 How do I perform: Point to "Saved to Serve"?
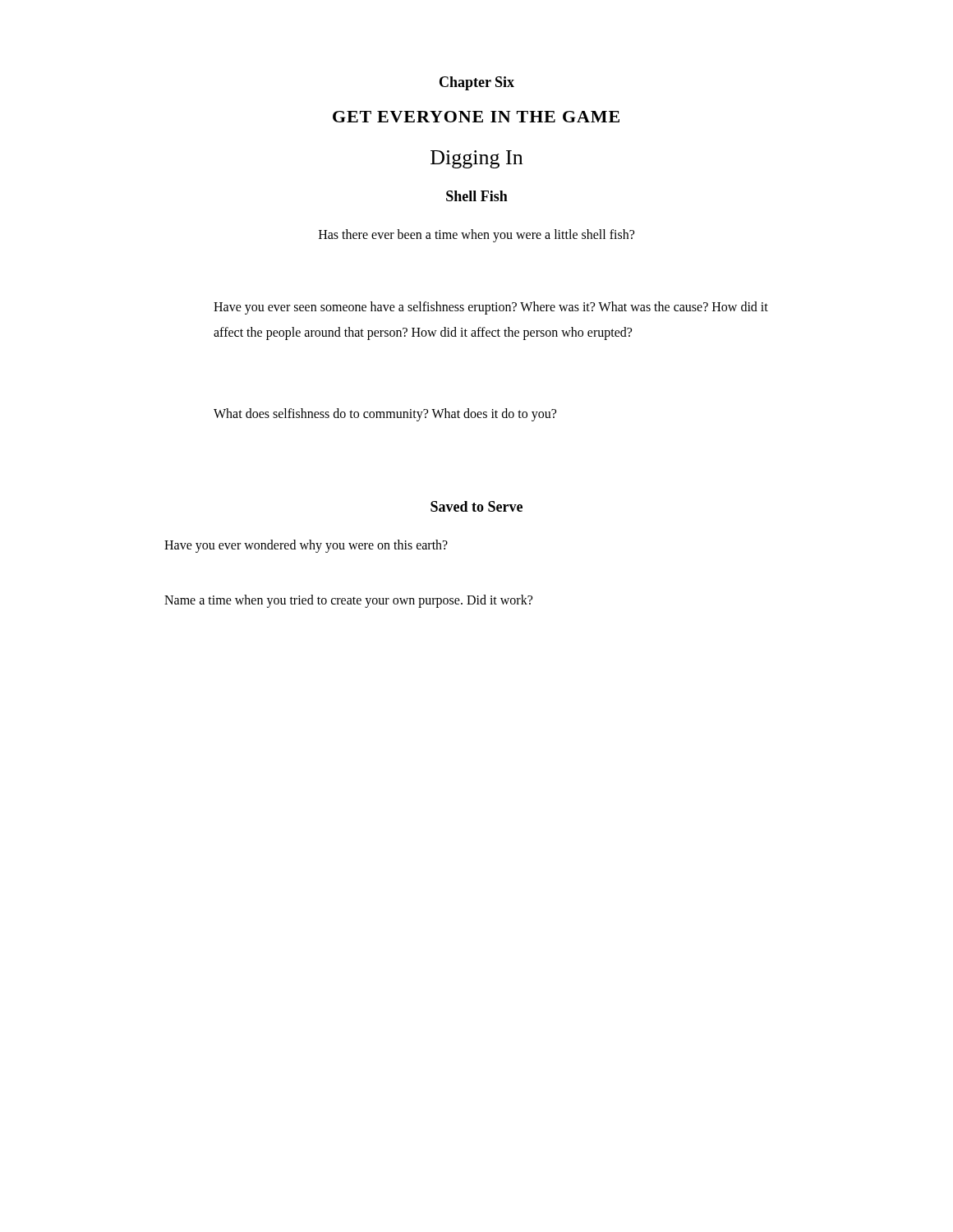(x=476, y=507)
